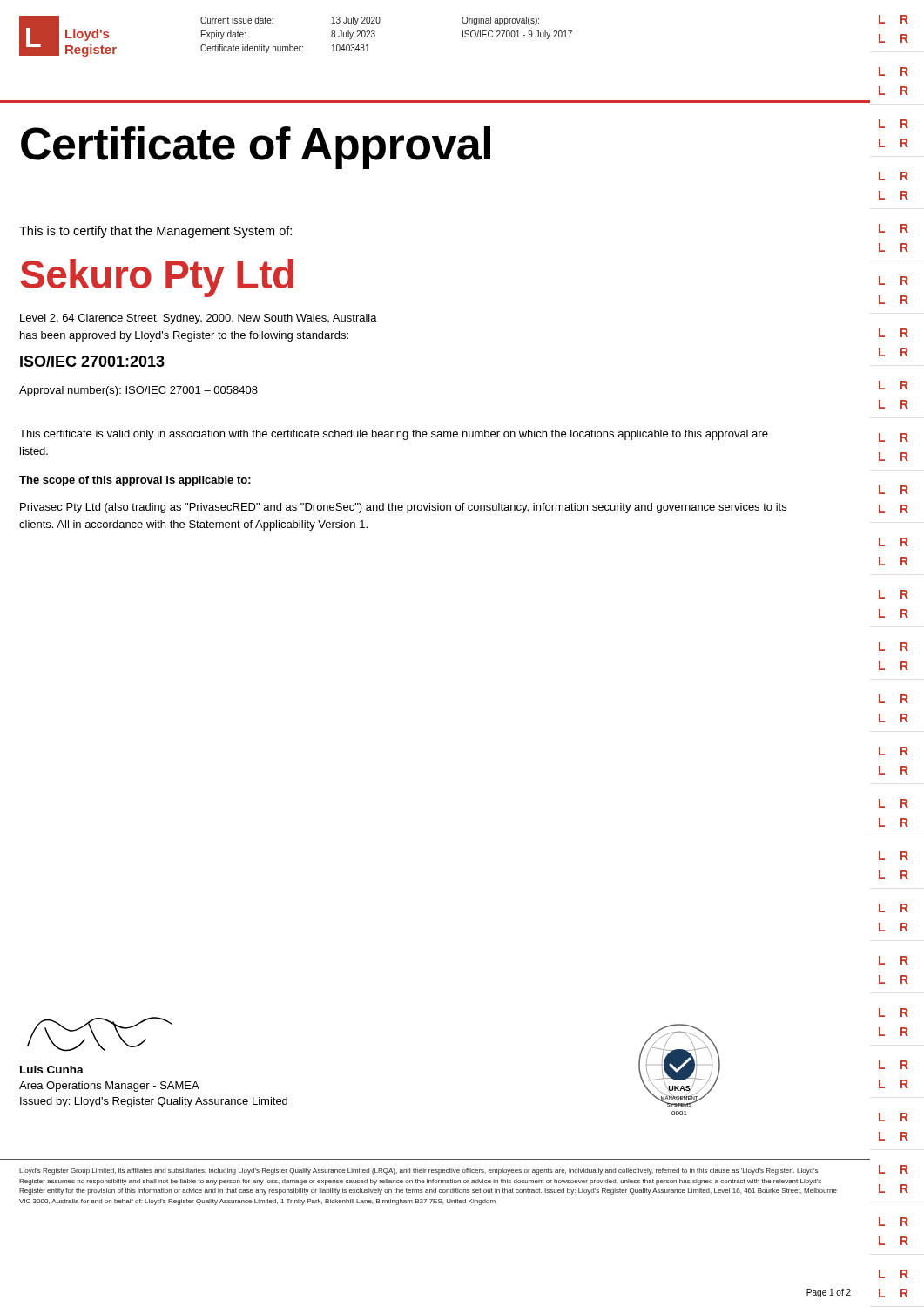Click on the region starting "Certificate of Approval"
The image size is (924, 1307).
coord(256,144)
